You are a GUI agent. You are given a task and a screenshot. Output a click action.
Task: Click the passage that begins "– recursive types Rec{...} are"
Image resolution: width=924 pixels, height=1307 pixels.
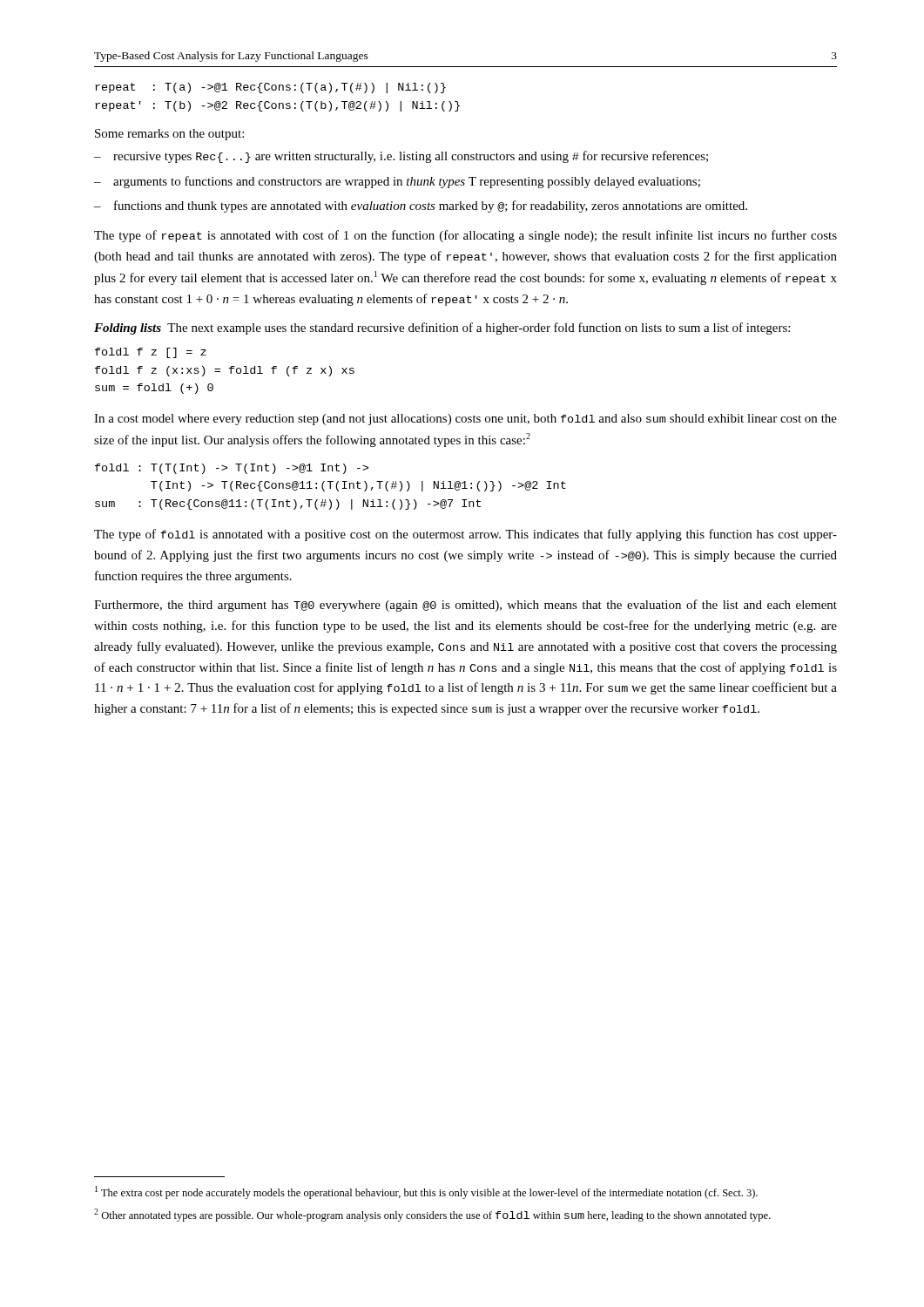click(465, 157)
